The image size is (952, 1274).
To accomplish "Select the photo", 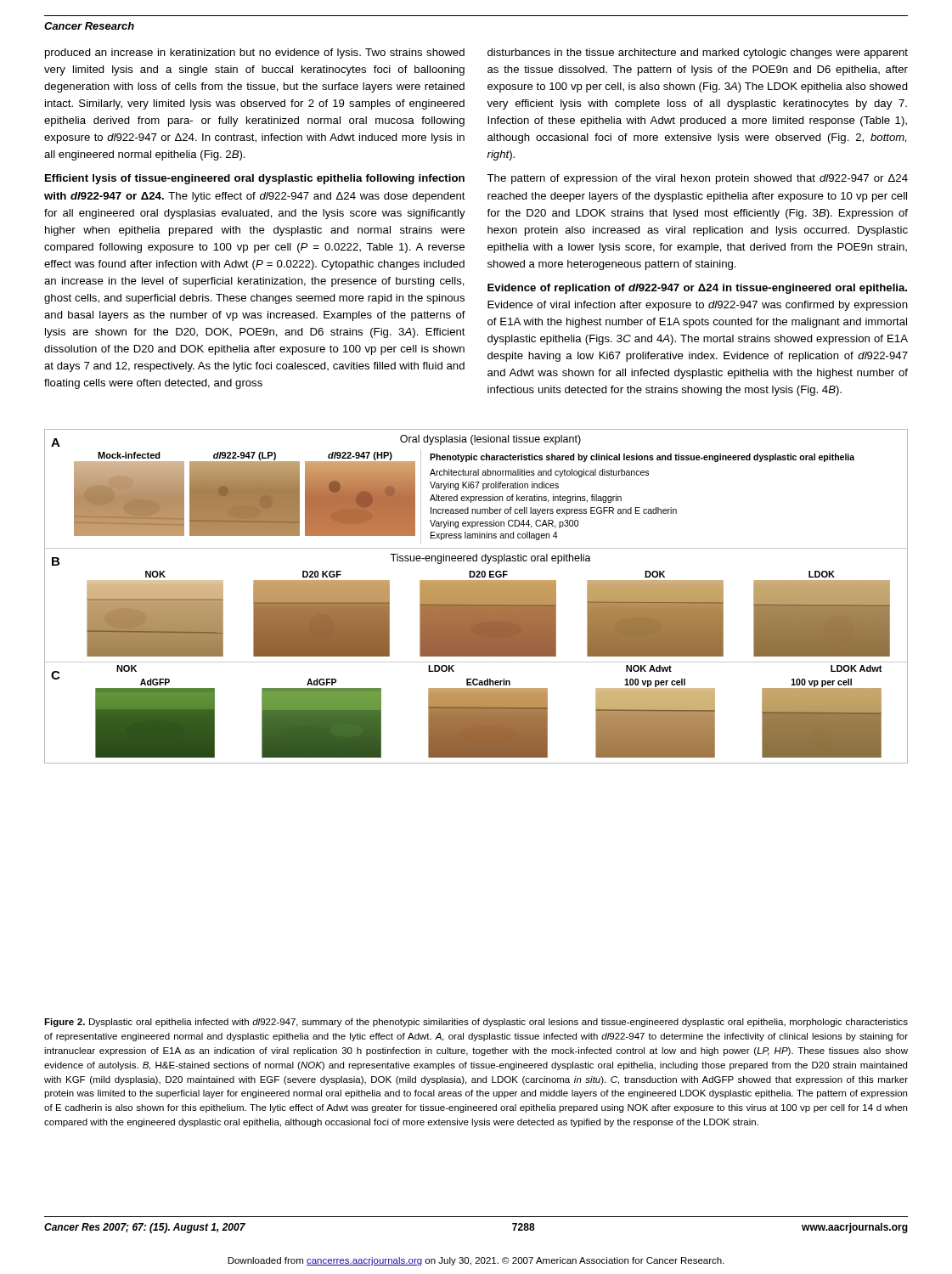I will tap(476, 596).
